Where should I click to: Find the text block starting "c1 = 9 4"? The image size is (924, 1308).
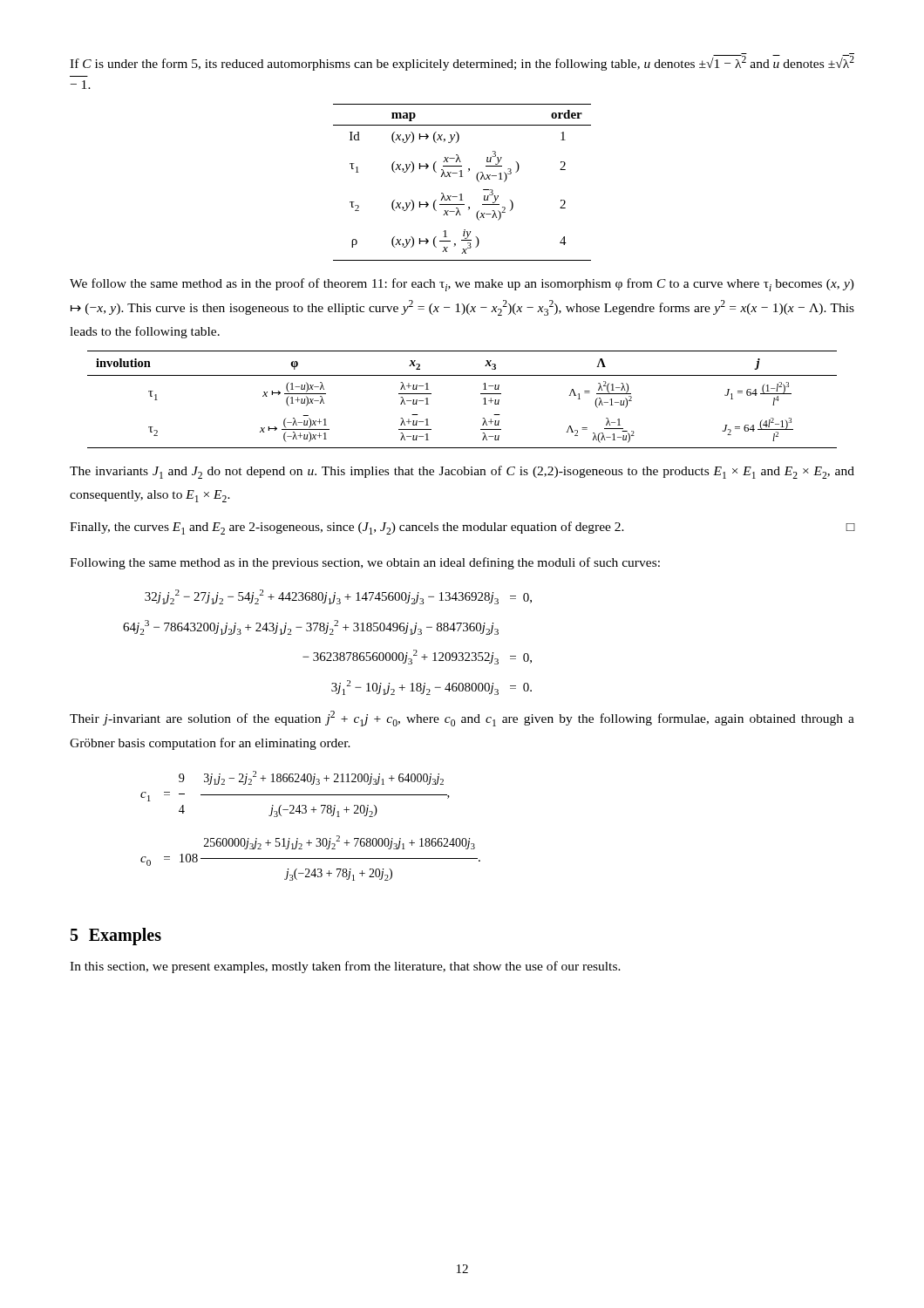(x=311, y=778)
